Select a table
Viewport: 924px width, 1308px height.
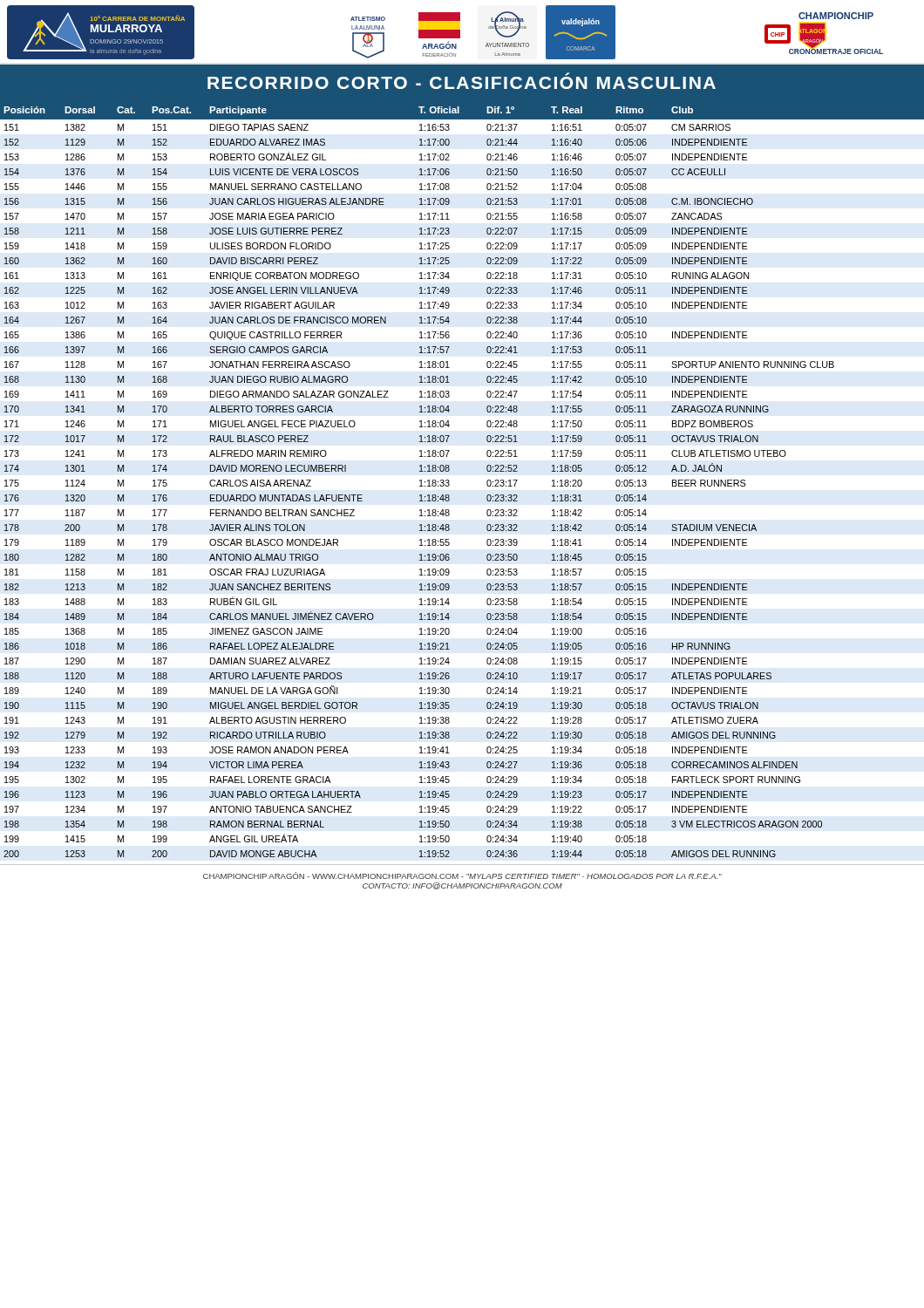click(462, 480)
